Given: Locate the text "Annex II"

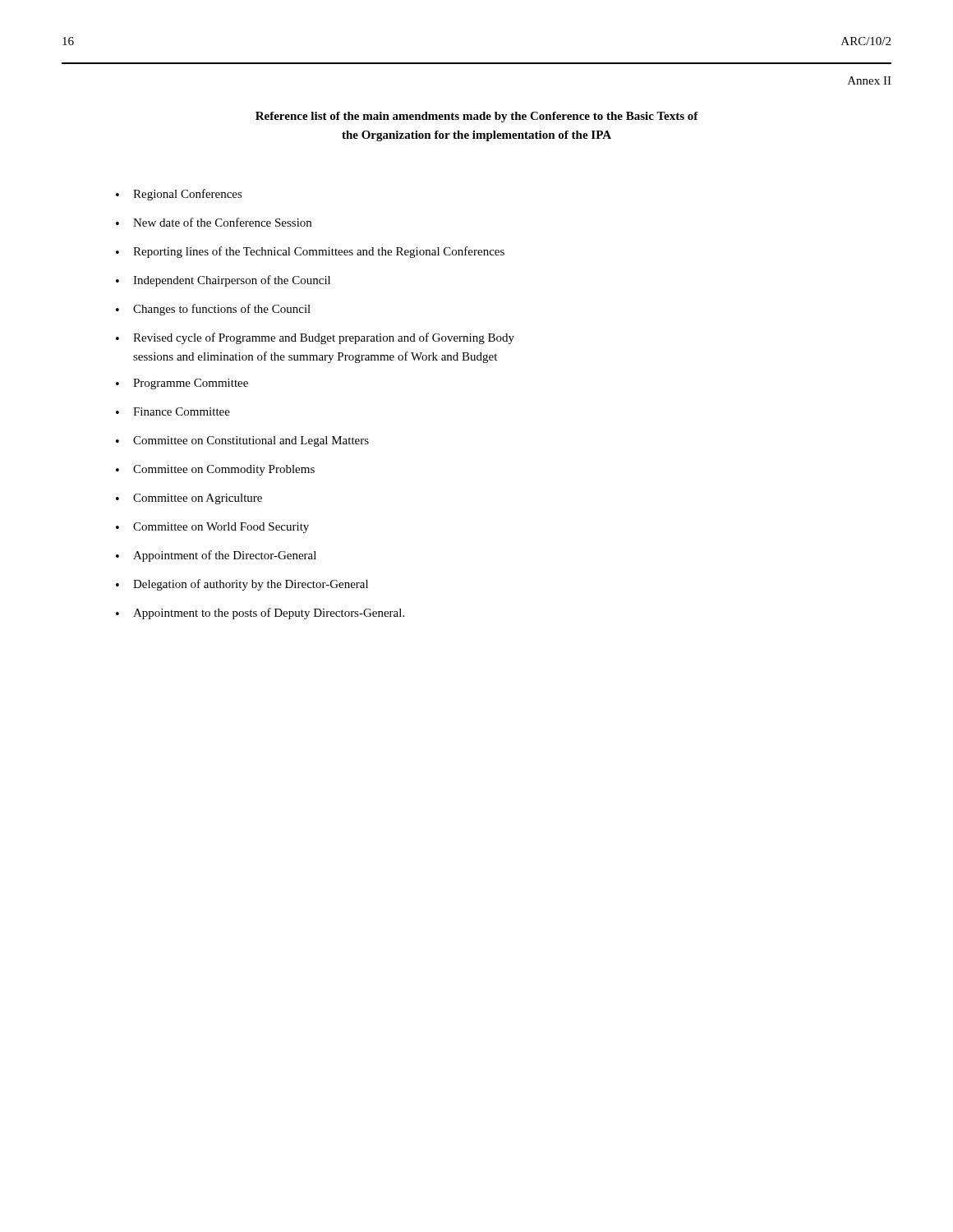Looking at the screenshot, I should point(869,81).
